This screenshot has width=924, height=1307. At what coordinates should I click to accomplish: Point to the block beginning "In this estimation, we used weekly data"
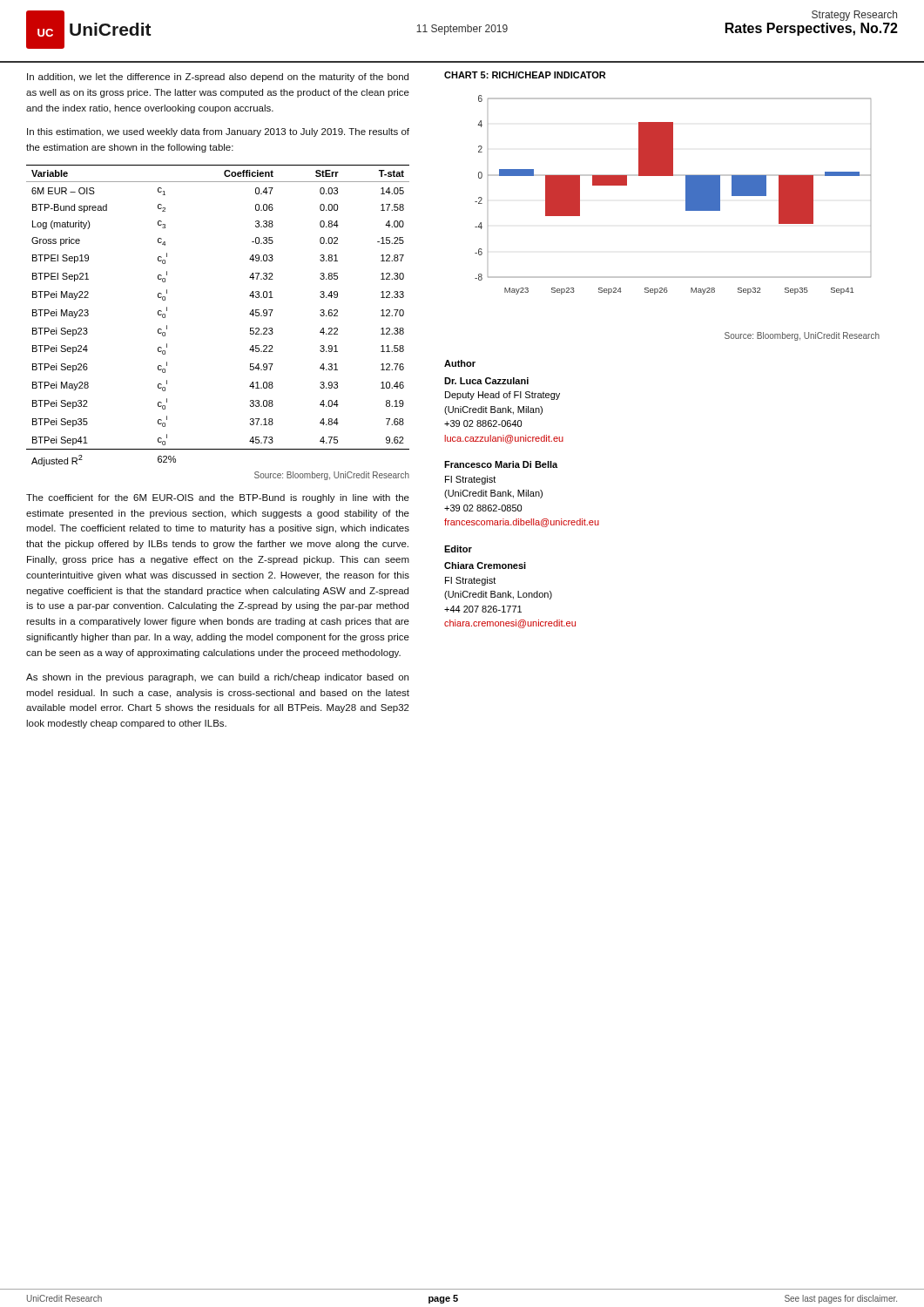click(218, 140)
